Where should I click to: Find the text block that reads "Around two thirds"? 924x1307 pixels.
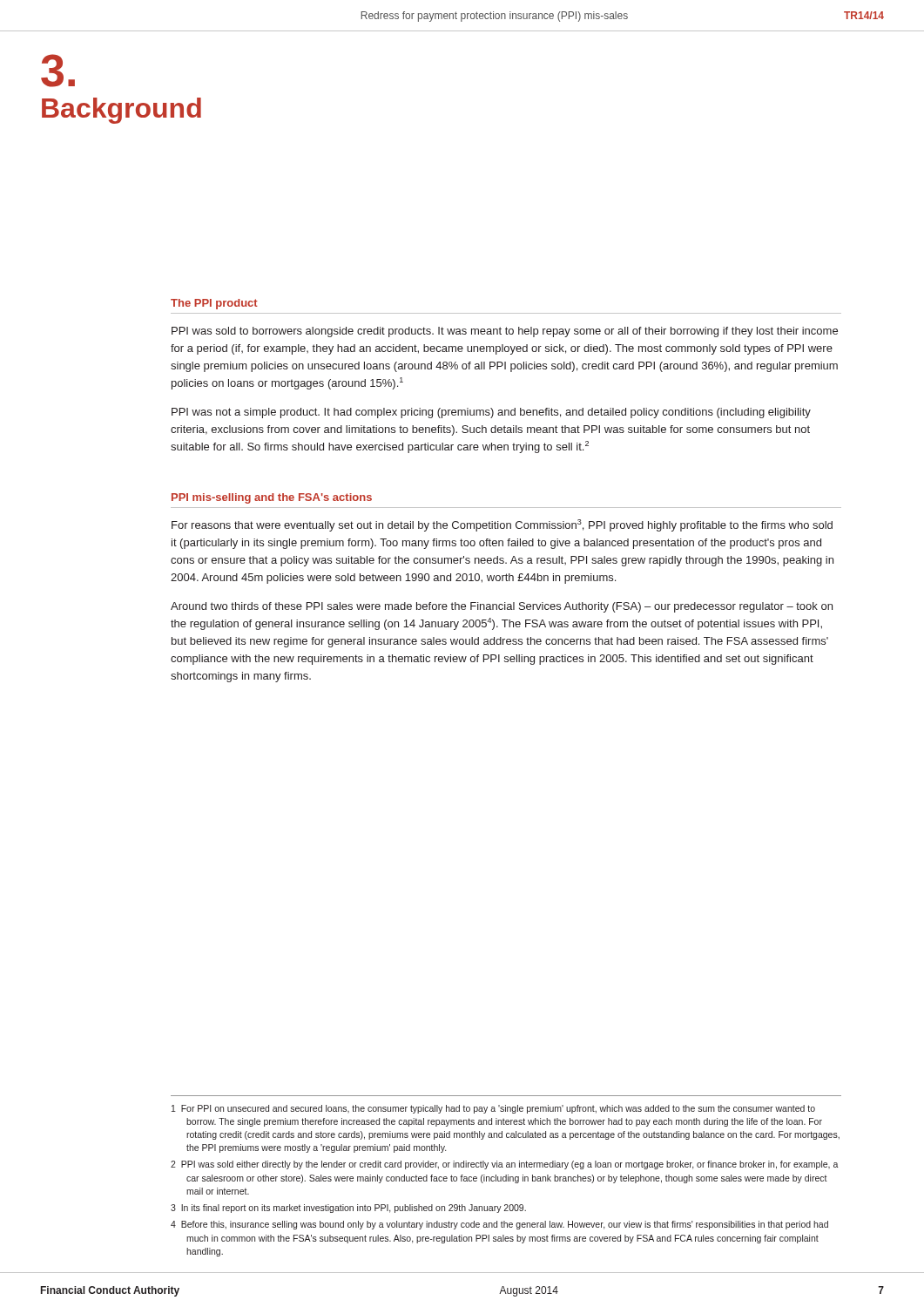(502, 641)
